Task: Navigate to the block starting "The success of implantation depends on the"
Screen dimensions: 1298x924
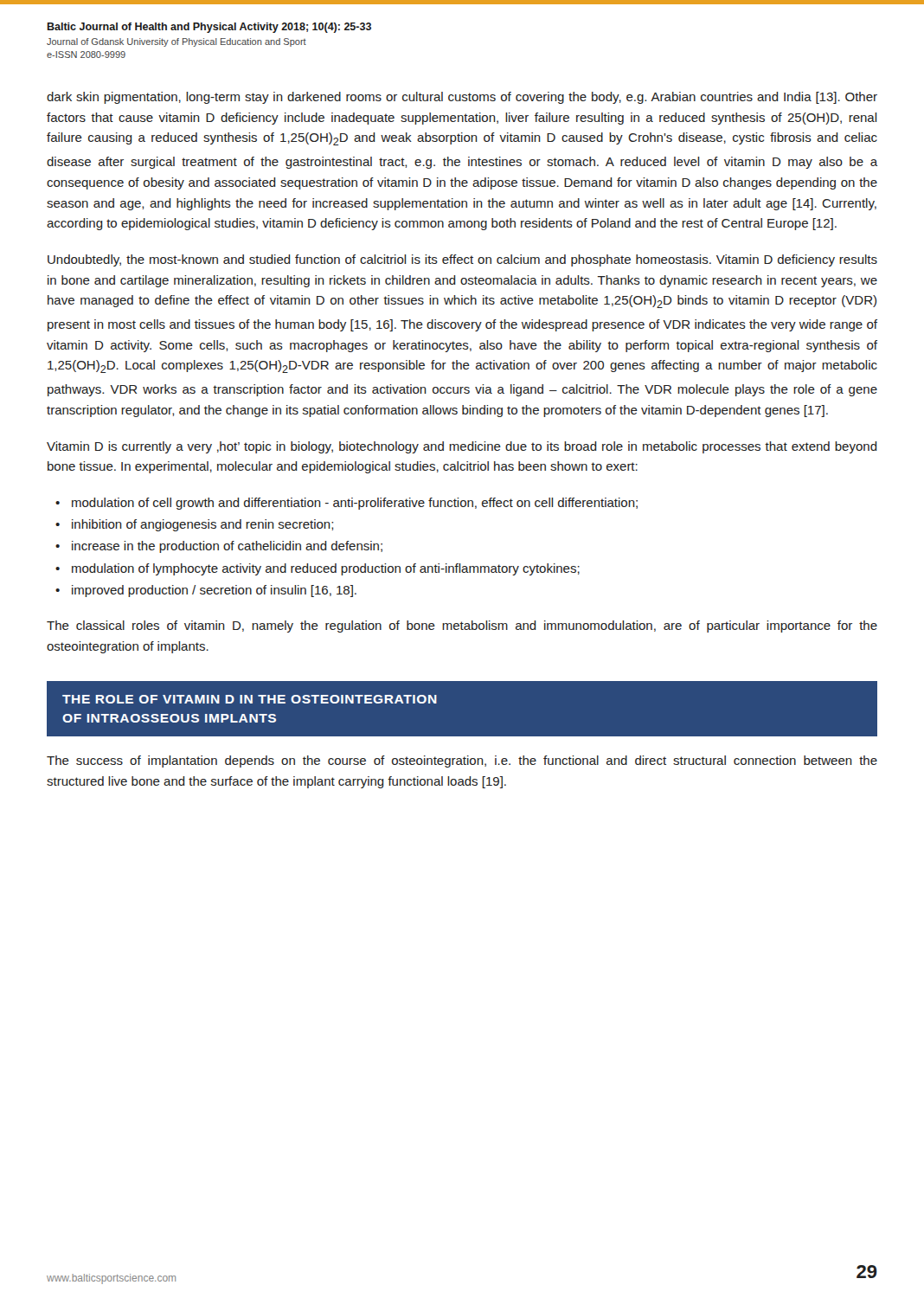Action: pos(462,771)
